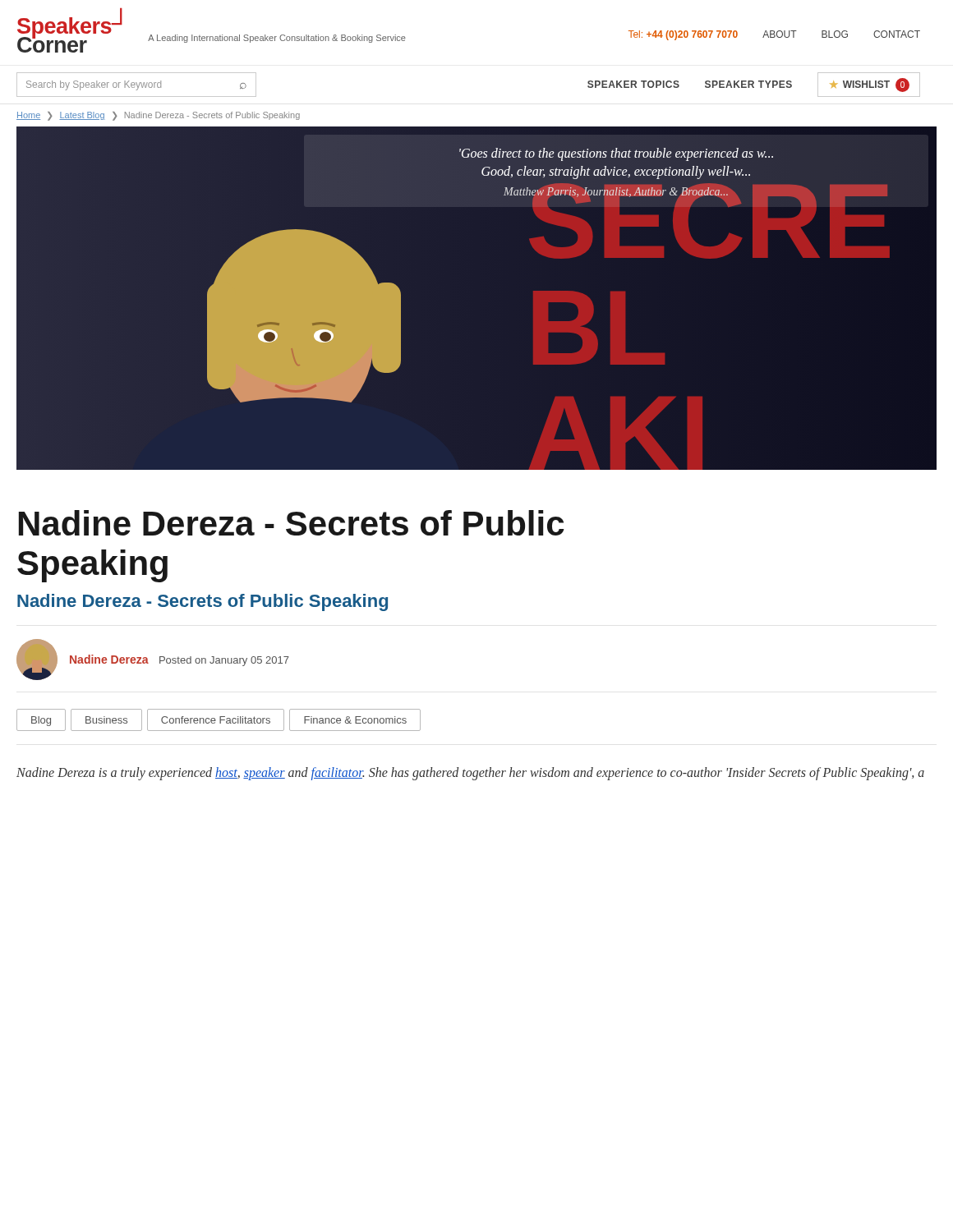Click the section header
This screenshot has width=953, height=1232.
coord(203,600)
